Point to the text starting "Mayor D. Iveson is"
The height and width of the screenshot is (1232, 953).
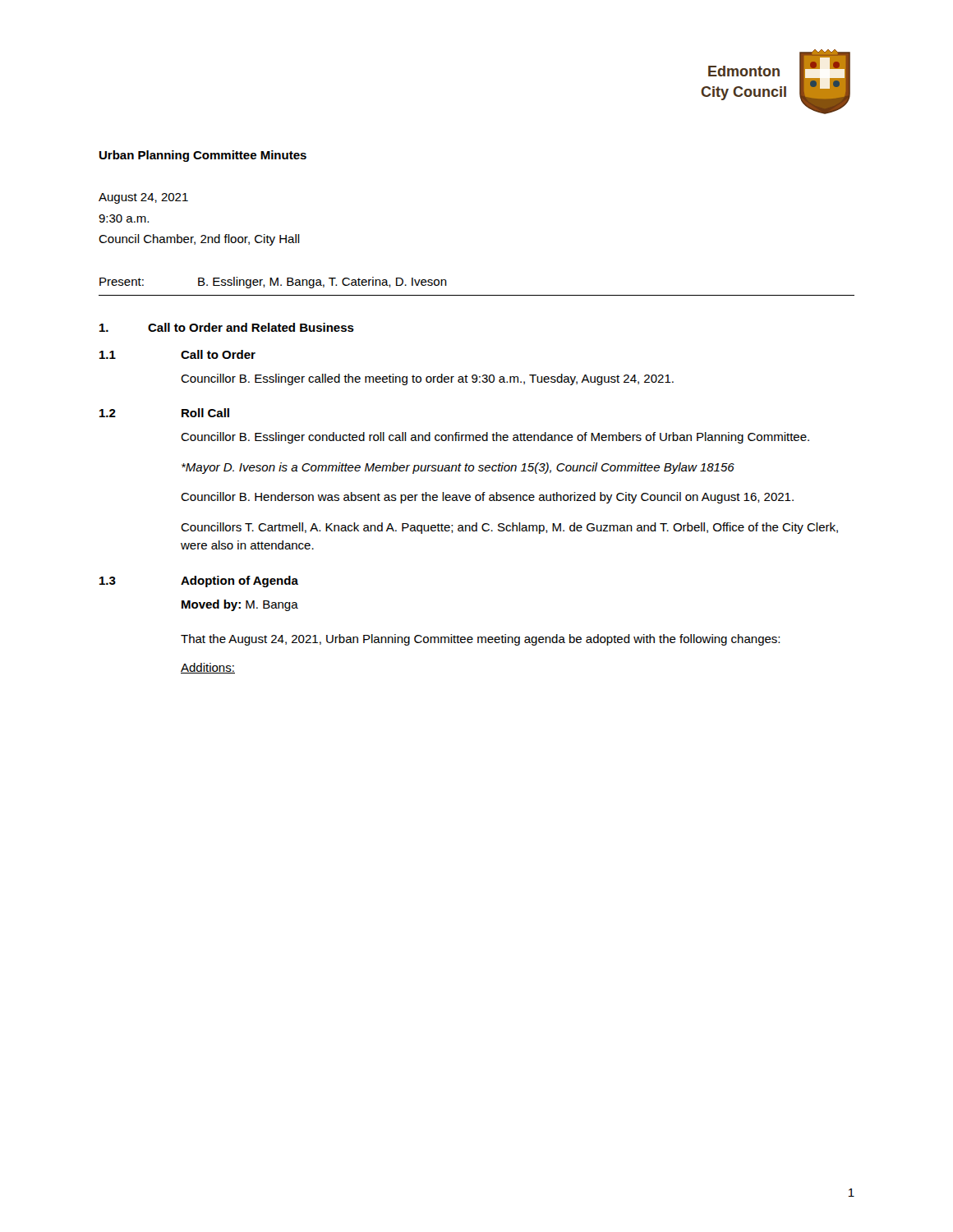click(457, 466)
